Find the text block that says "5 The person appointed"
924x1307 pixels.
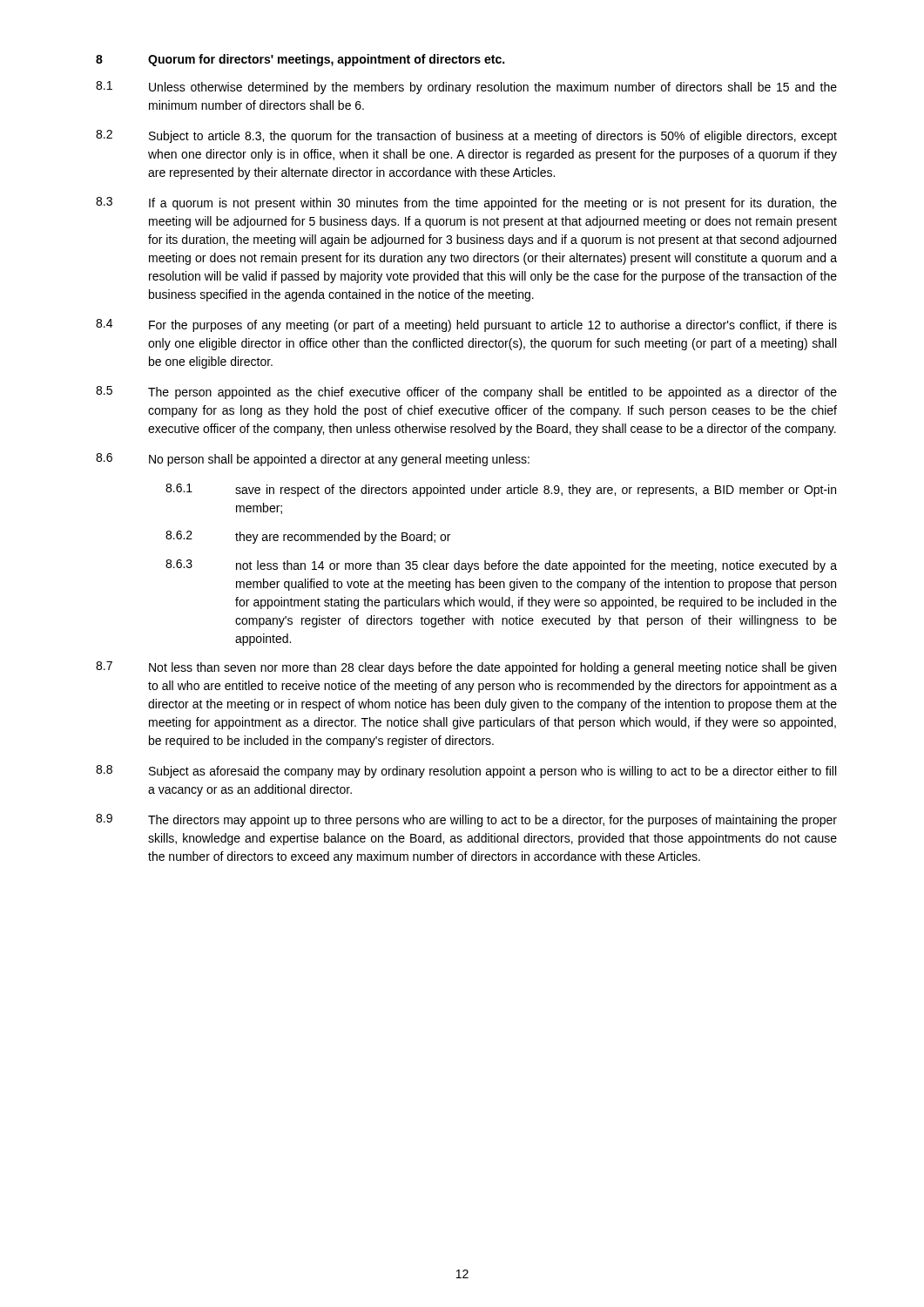point(466,411)
